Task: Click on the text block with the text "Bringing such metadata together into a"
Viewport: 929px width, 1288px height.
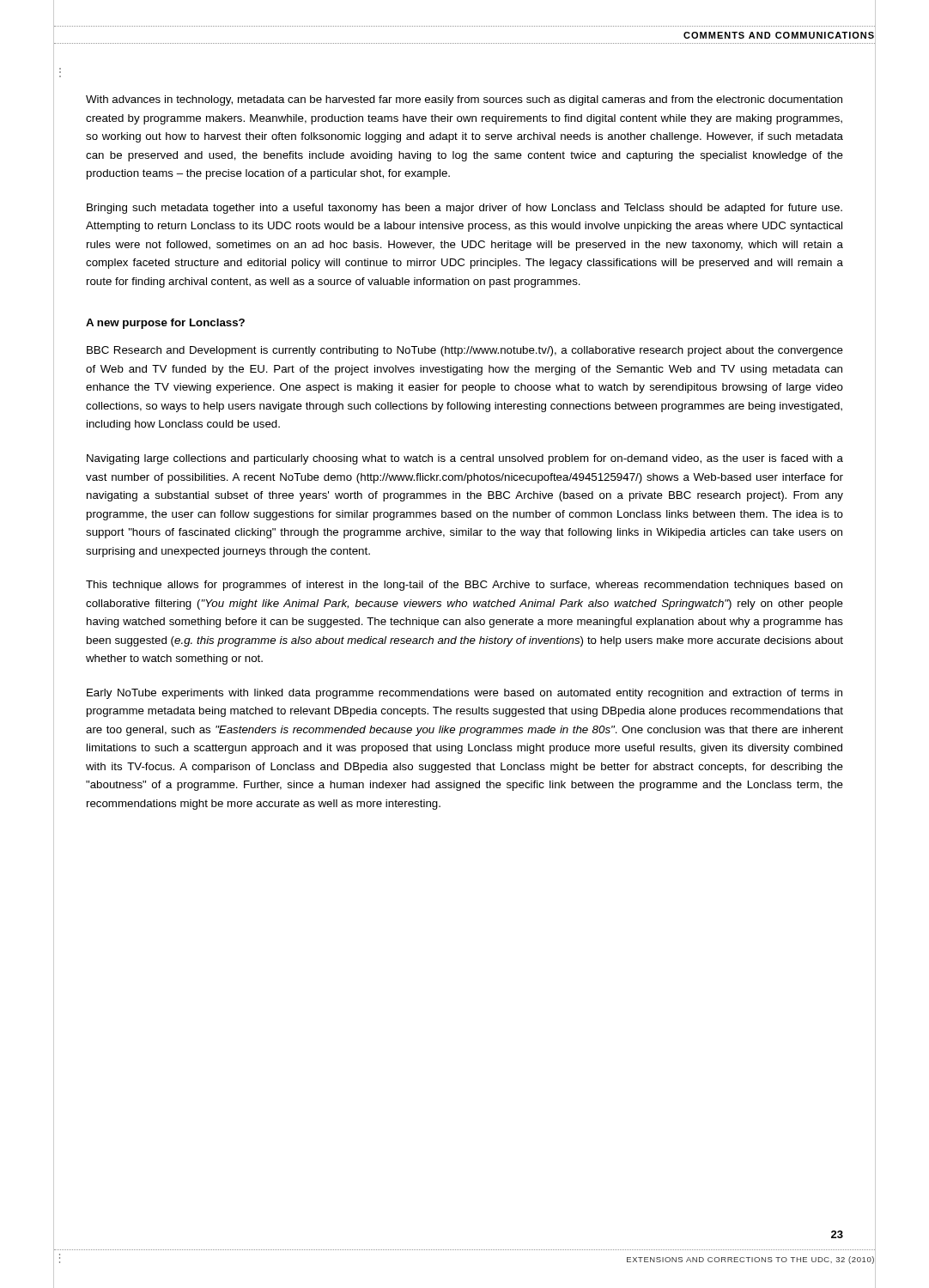Action: (464, 244)
